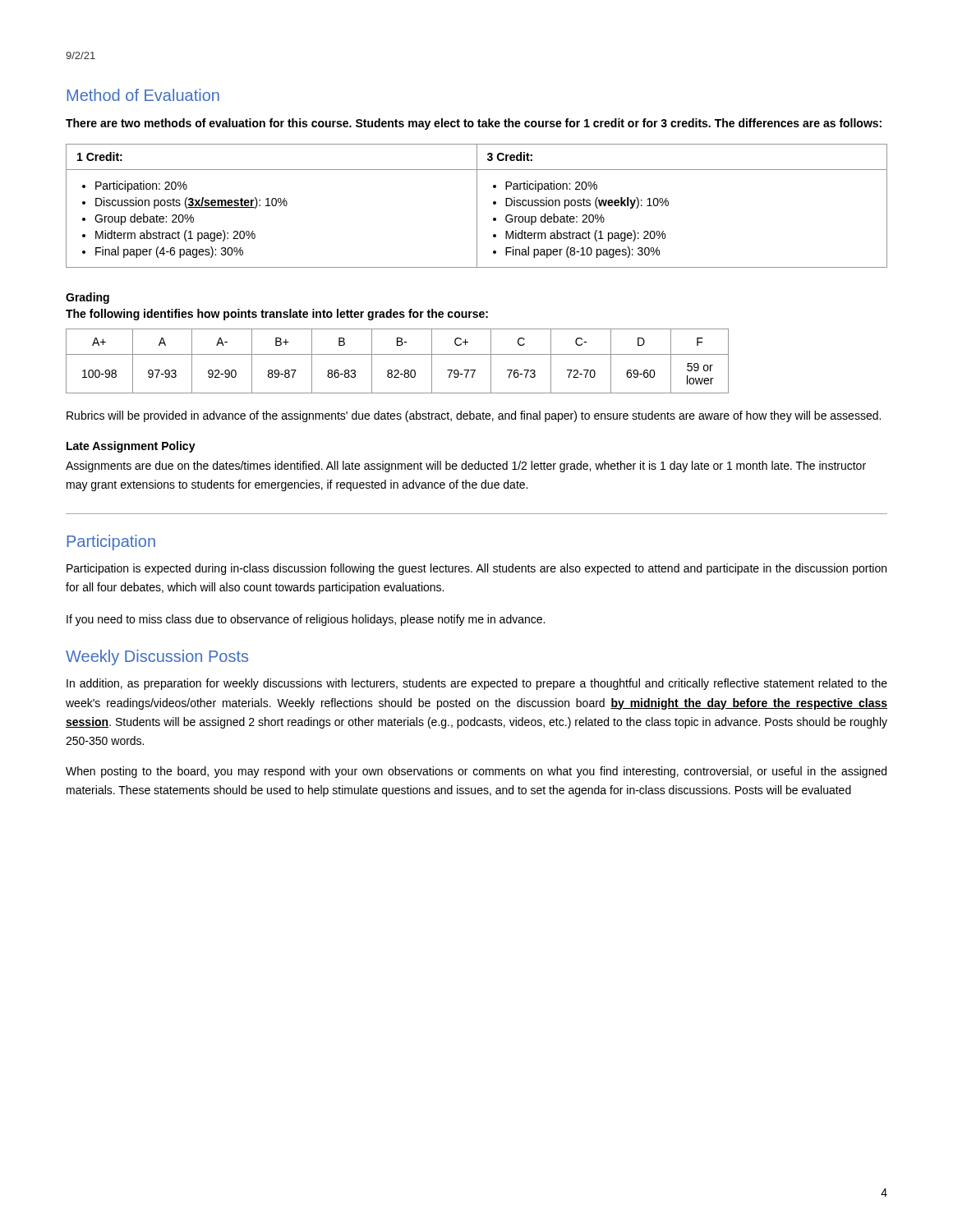This screenshot has width=953, height=1232.
Task: Point to the passage starting "When posting to the board,"
Action: 476,781
